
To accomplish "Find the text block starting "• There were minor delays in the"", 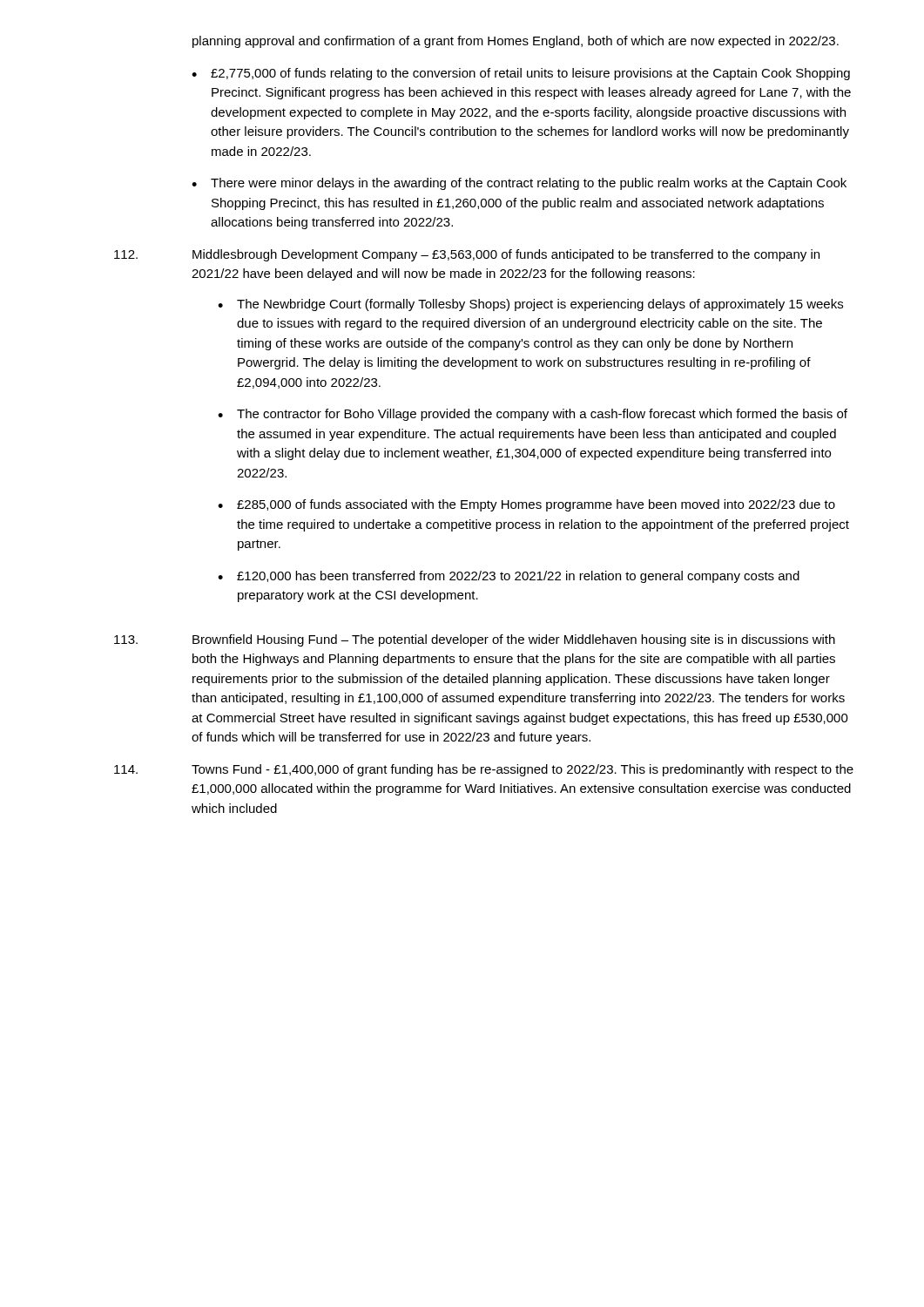I will (523, 203).
